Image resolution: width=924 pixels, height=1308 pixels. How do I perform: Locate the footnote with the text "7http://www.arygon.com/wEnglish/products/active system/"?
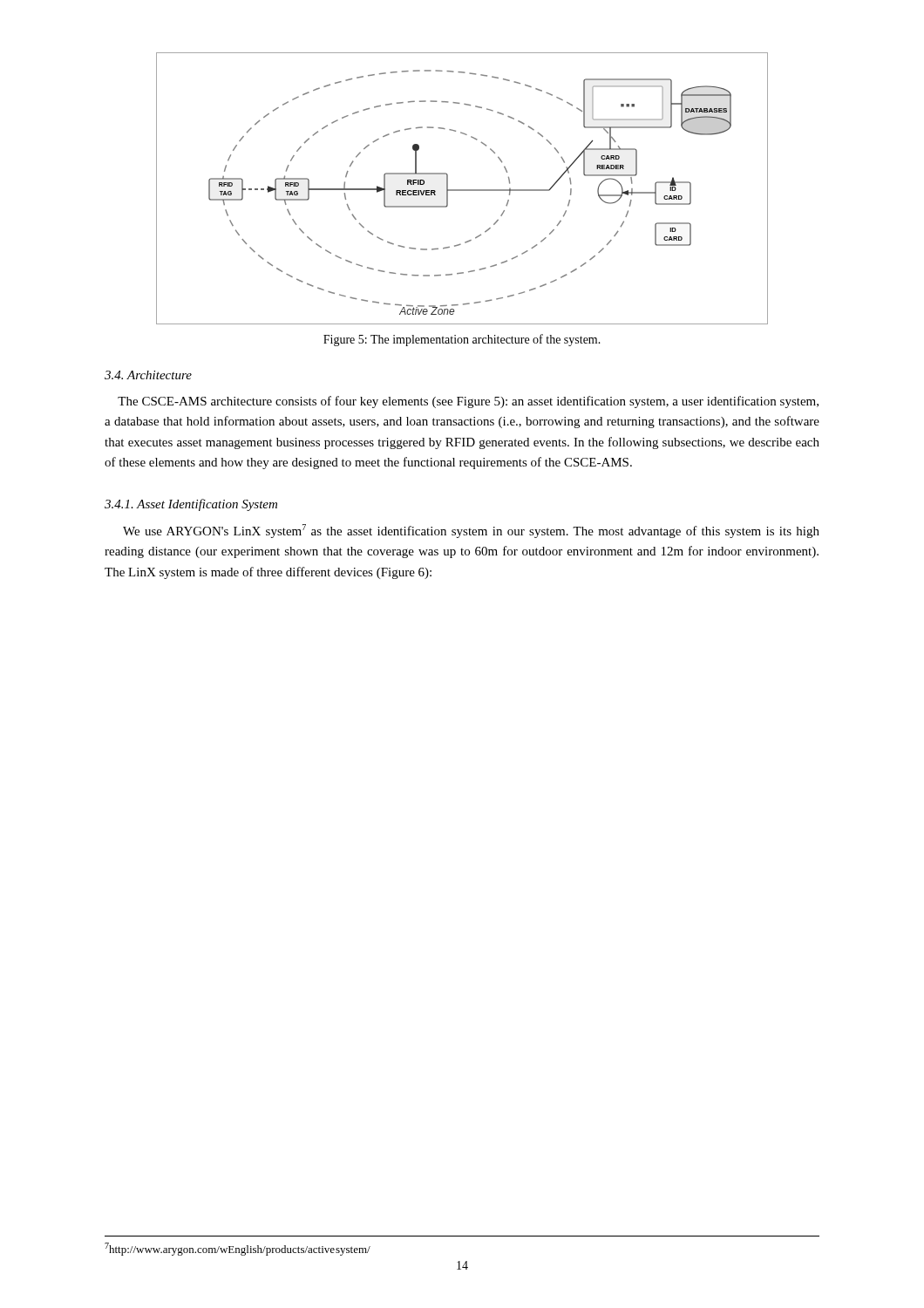[237, 1248]
